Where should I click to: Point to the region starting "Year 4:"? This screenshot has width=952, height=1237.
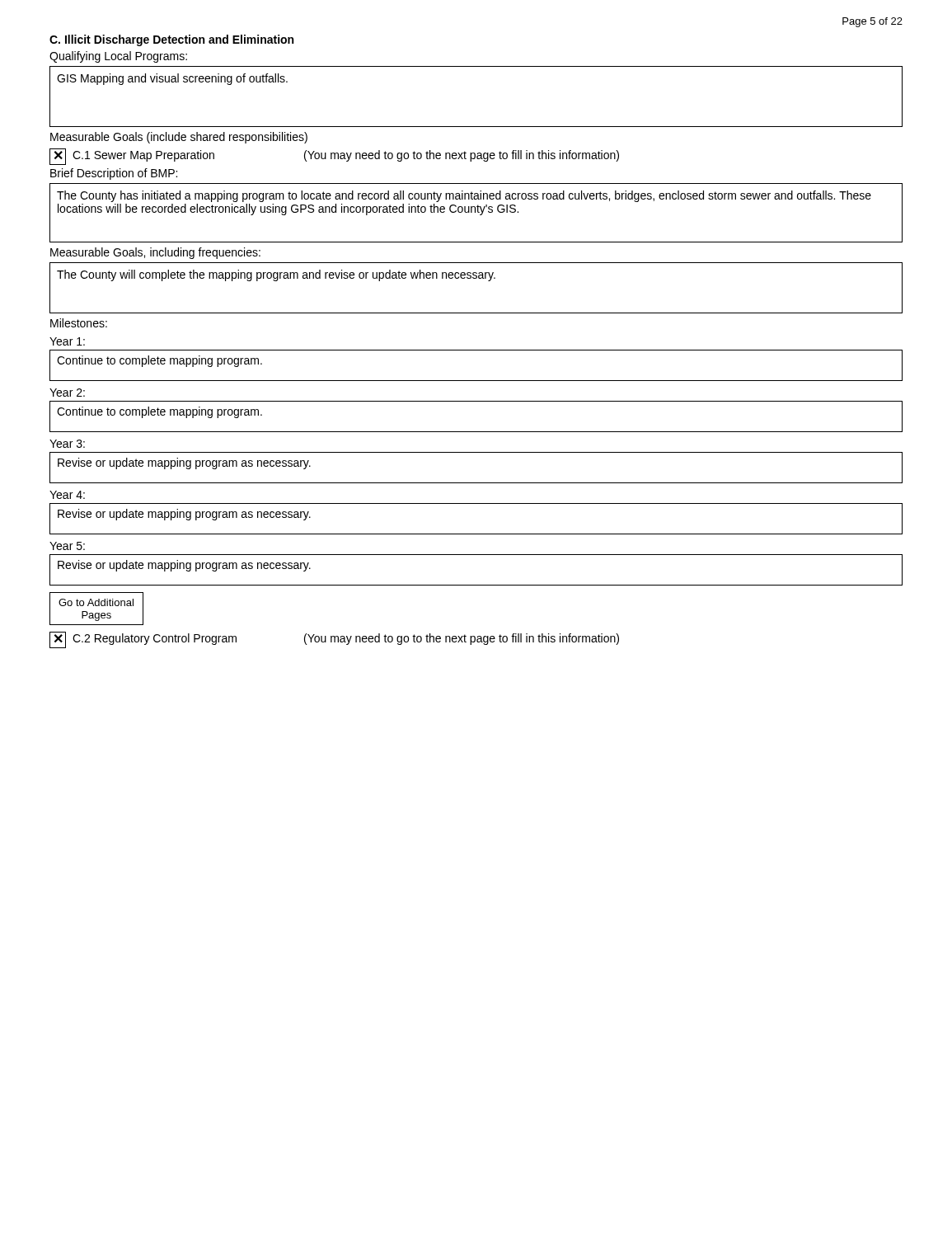(67, 495)
